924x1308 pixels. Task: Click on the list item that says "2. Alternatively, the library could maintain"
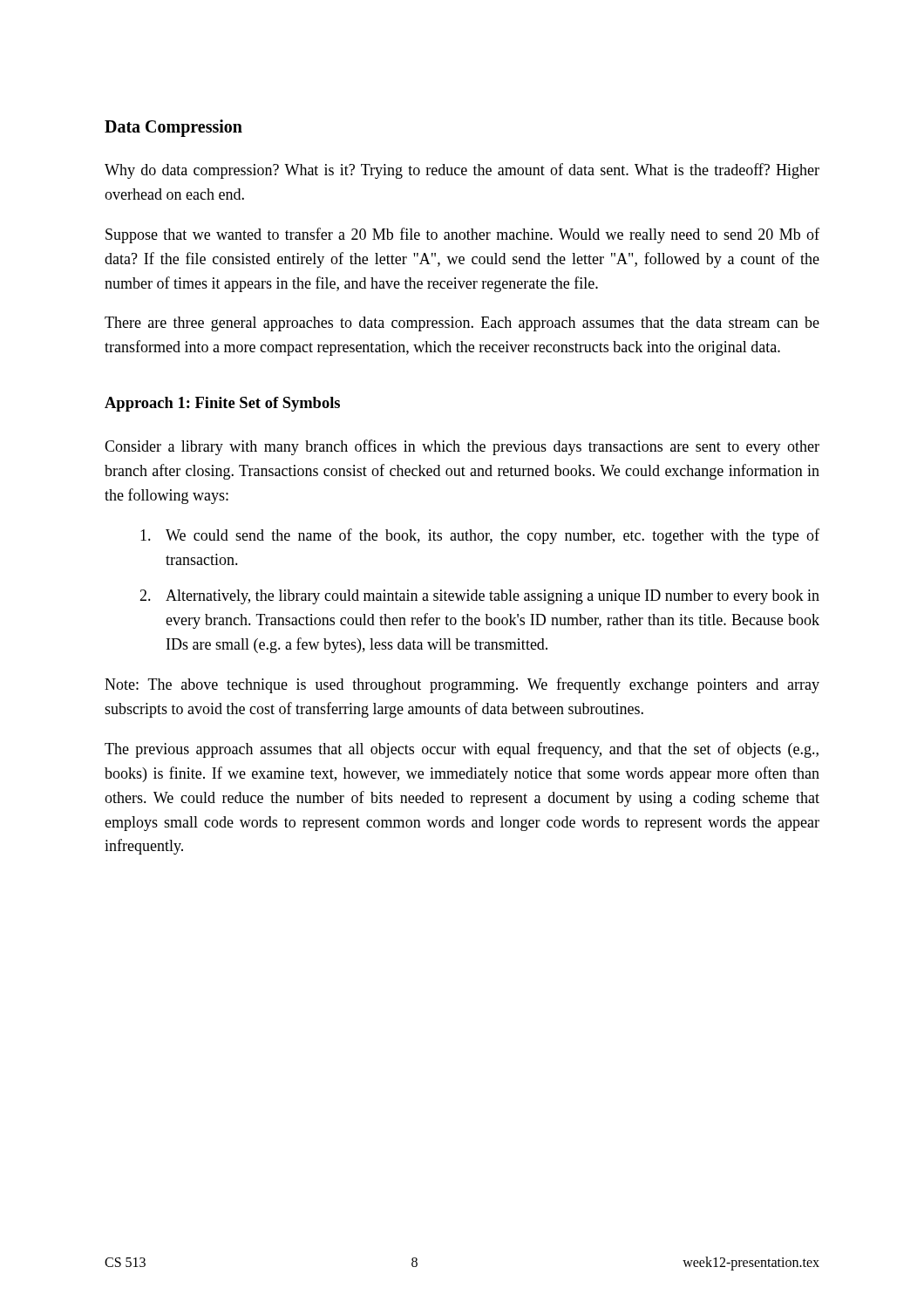tap(462, 621)
